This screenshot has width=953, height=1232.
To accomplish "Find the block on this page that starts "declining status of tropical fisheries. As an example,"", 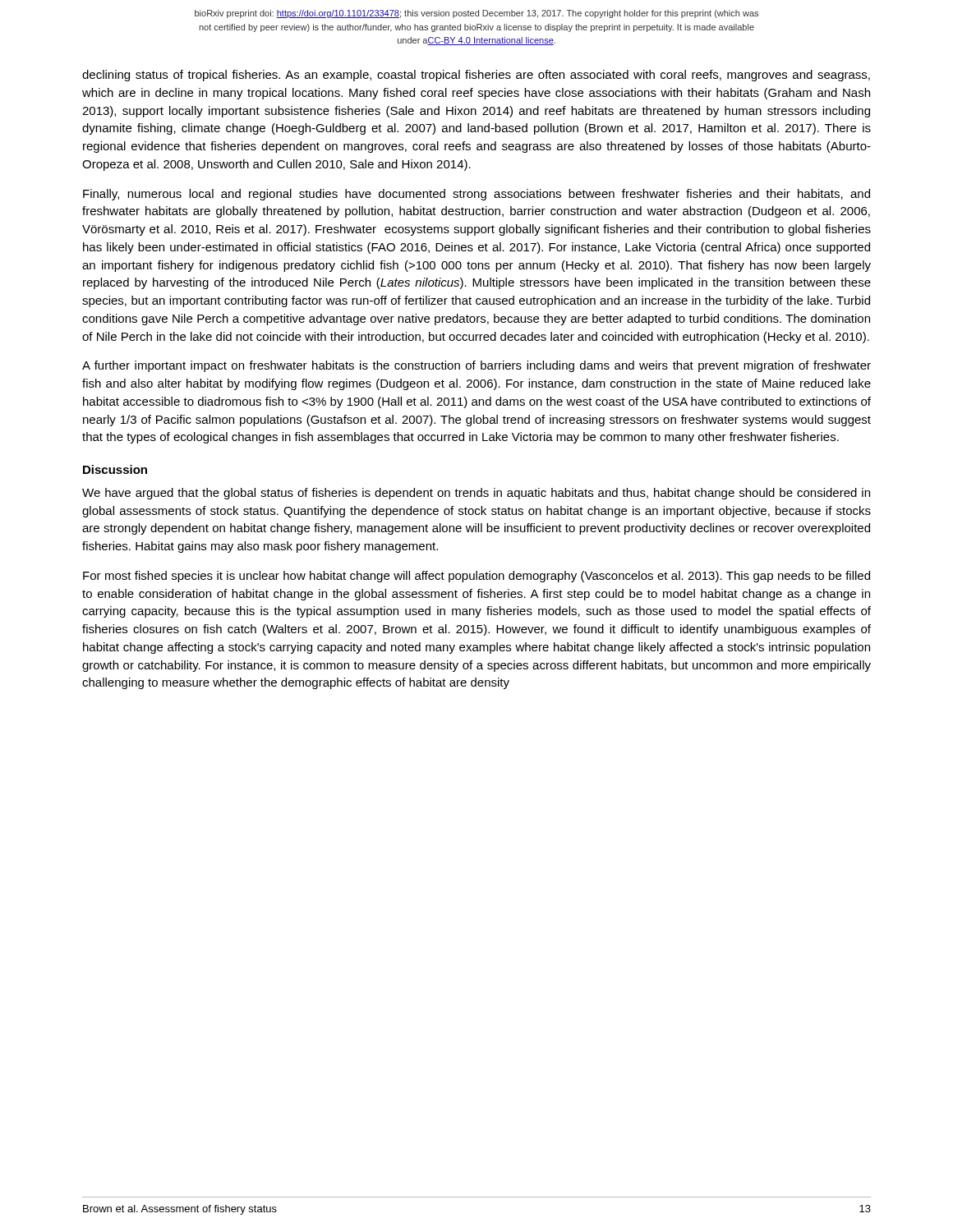I will pos(476,119).
